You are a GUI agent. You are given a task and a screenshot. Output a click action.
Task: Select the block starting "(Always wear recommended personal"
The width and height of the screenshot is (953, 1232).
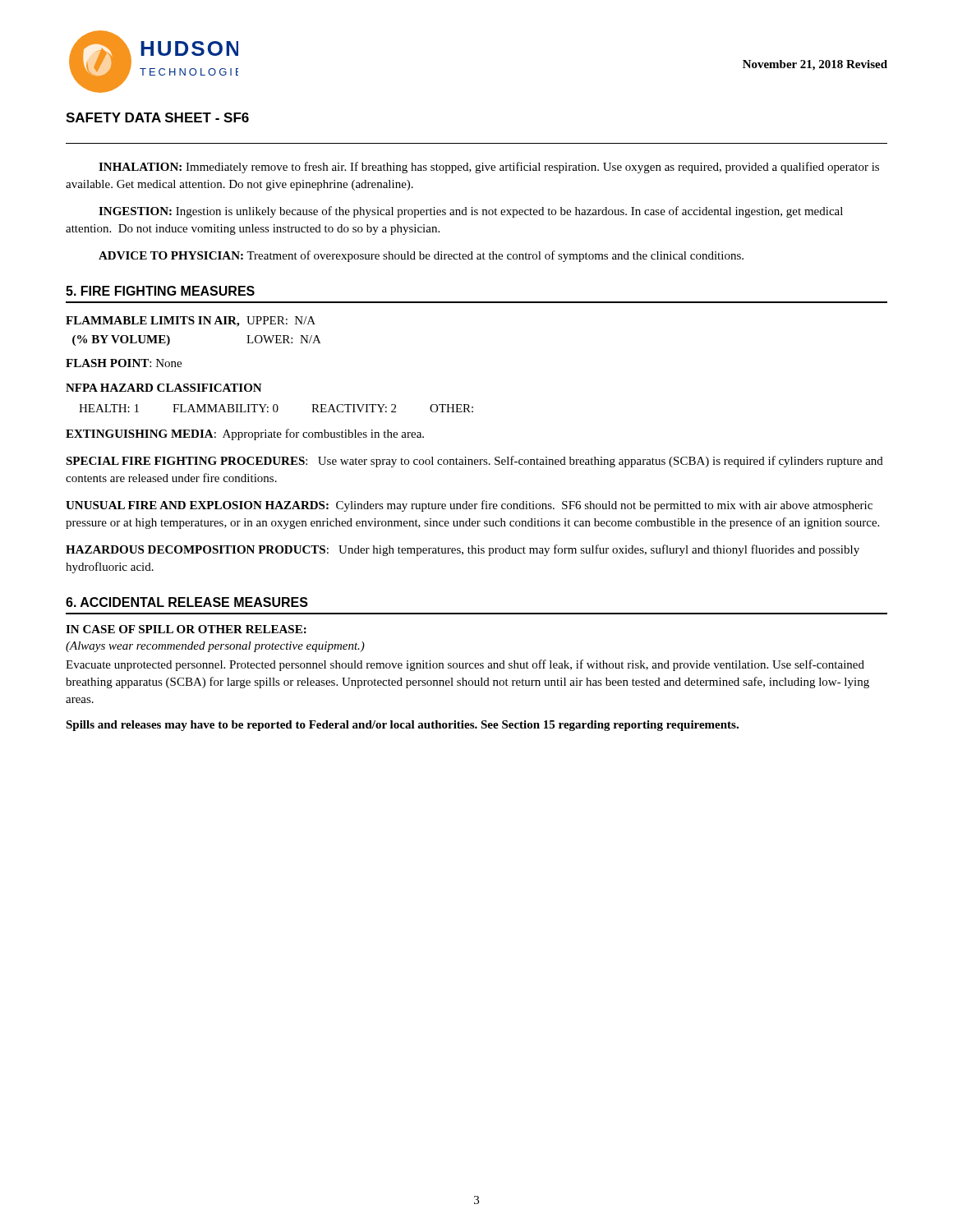(215, 646)
